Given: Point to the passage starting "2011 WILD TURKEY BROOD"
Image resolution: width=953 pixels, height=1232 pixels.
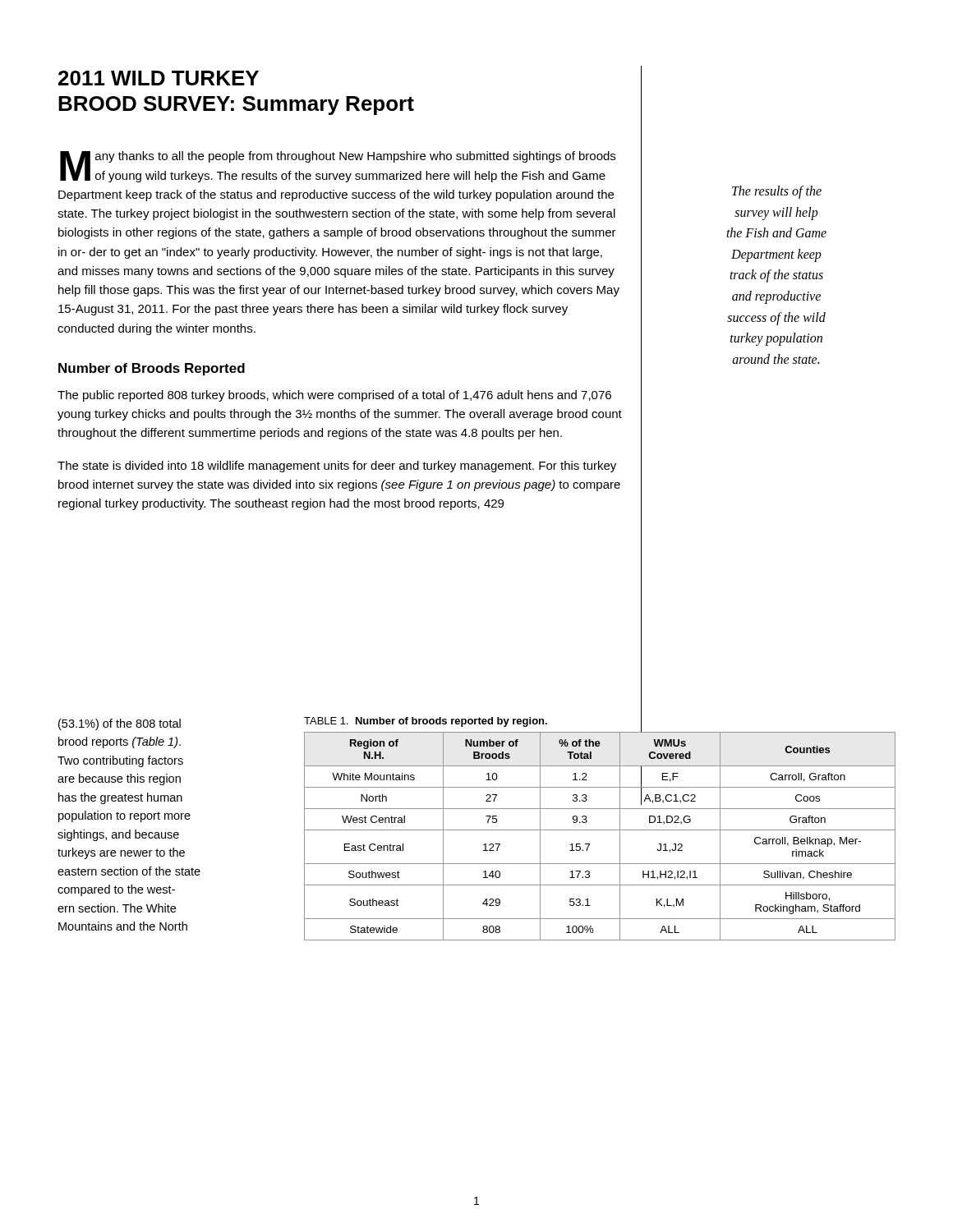Looking at the screenshot, I should 341,91.
